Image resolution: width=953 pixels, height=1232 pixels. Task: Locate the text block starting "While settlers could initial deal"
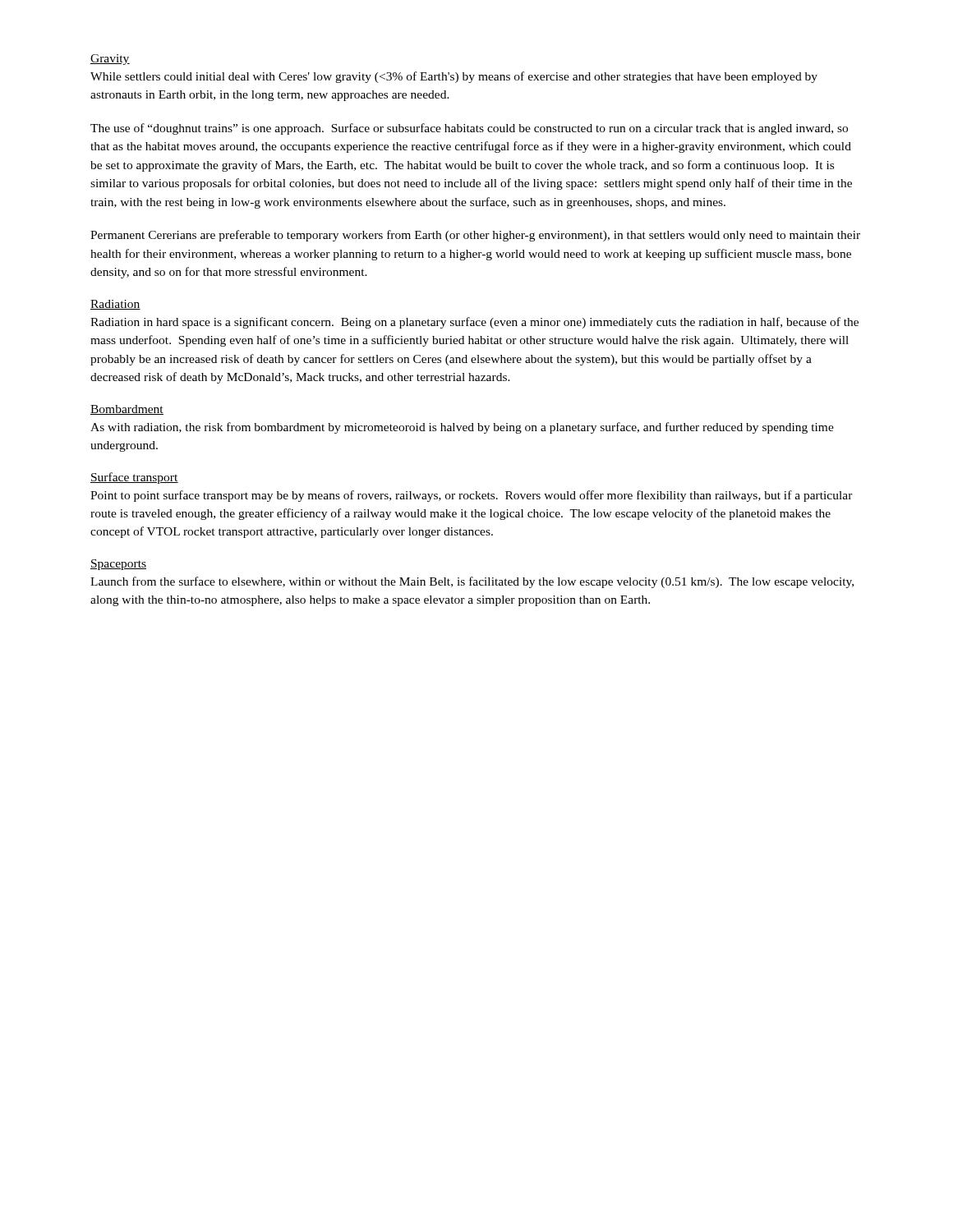click(454, 85)
